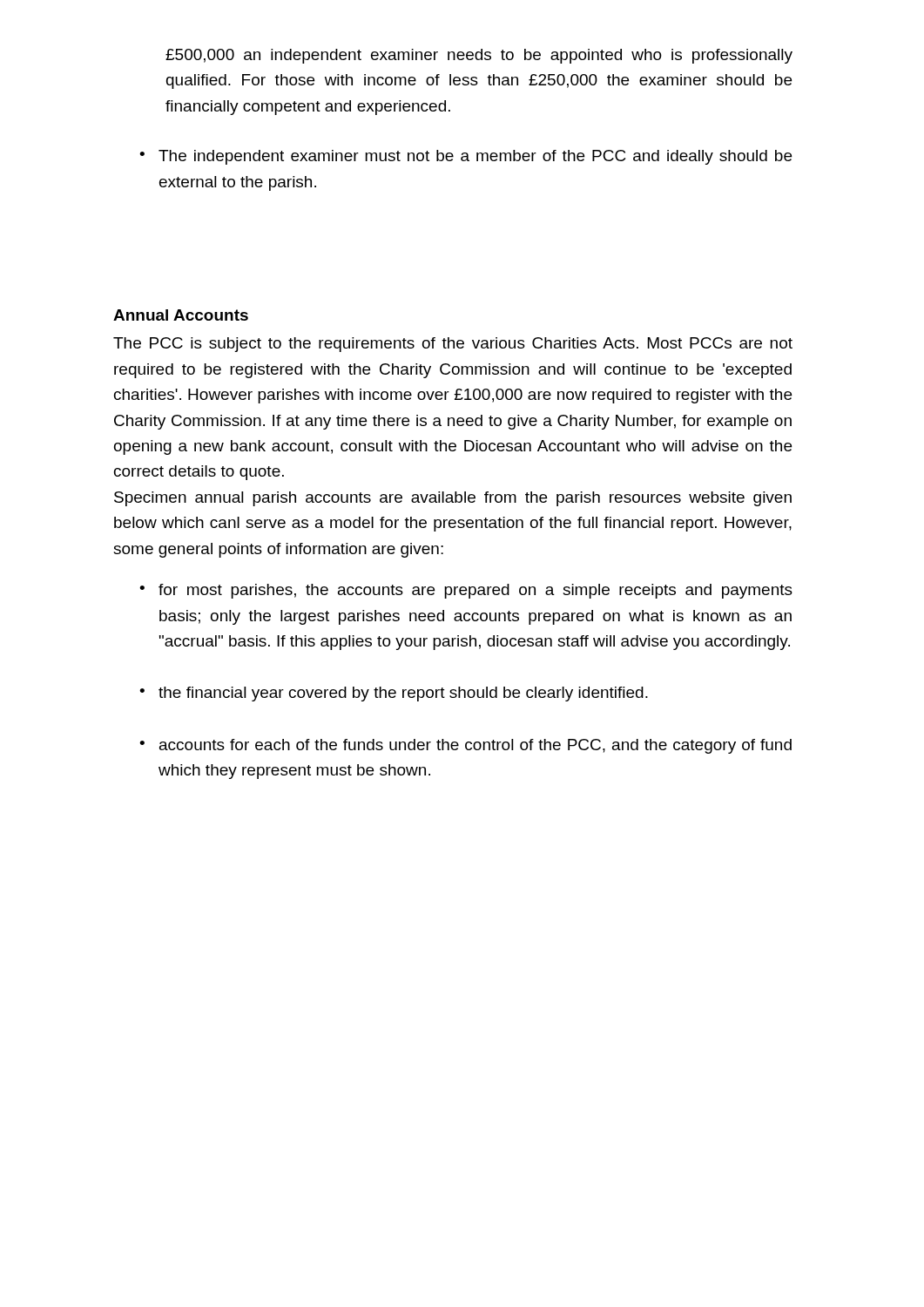Locate the element starting "• accounts for"

(x=466, y=757)
